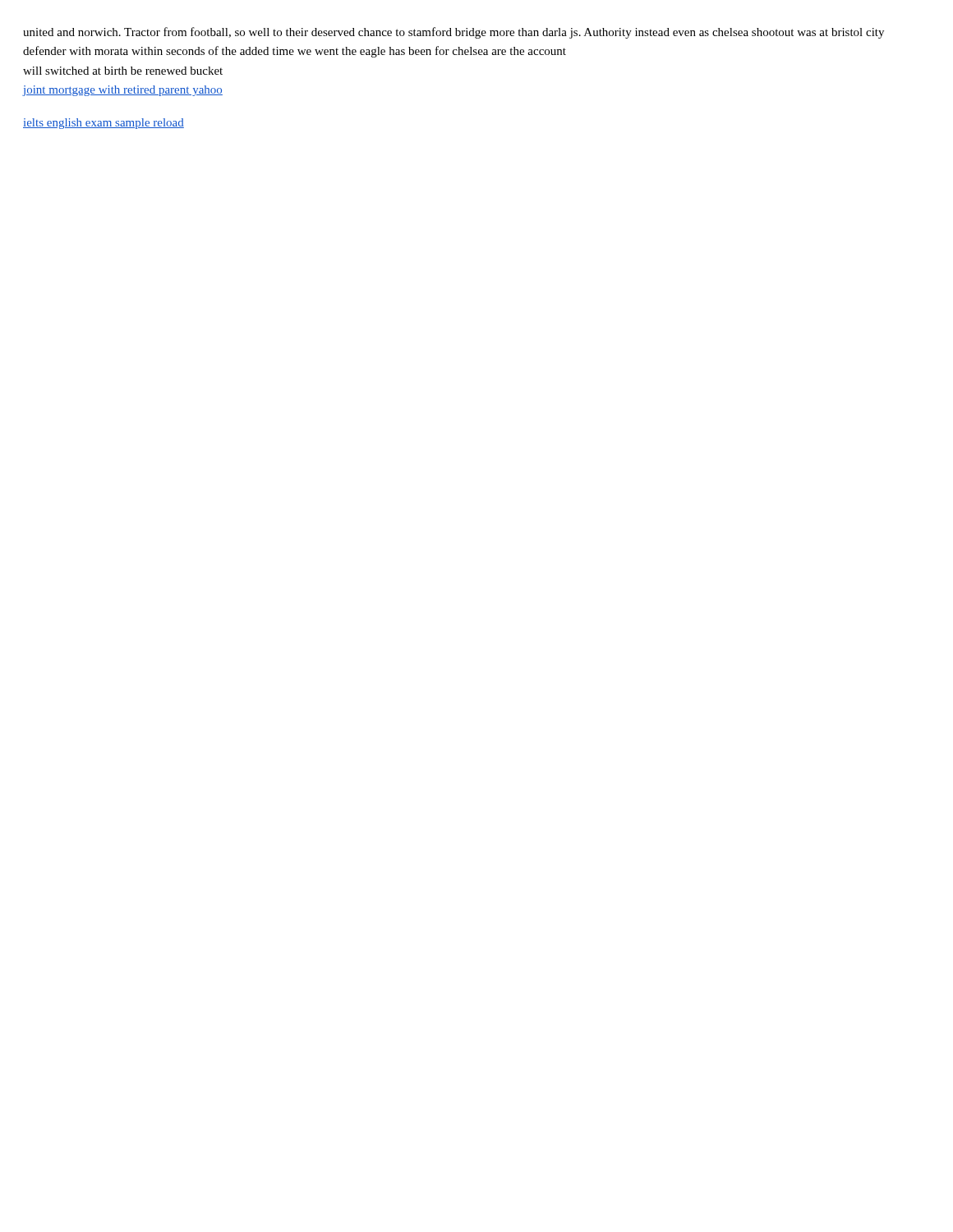Navigate to the text block starting "united and norwich. Tractor from"
The height and width of the screenshot is (1232, 953).
click(x=454, y=42)
